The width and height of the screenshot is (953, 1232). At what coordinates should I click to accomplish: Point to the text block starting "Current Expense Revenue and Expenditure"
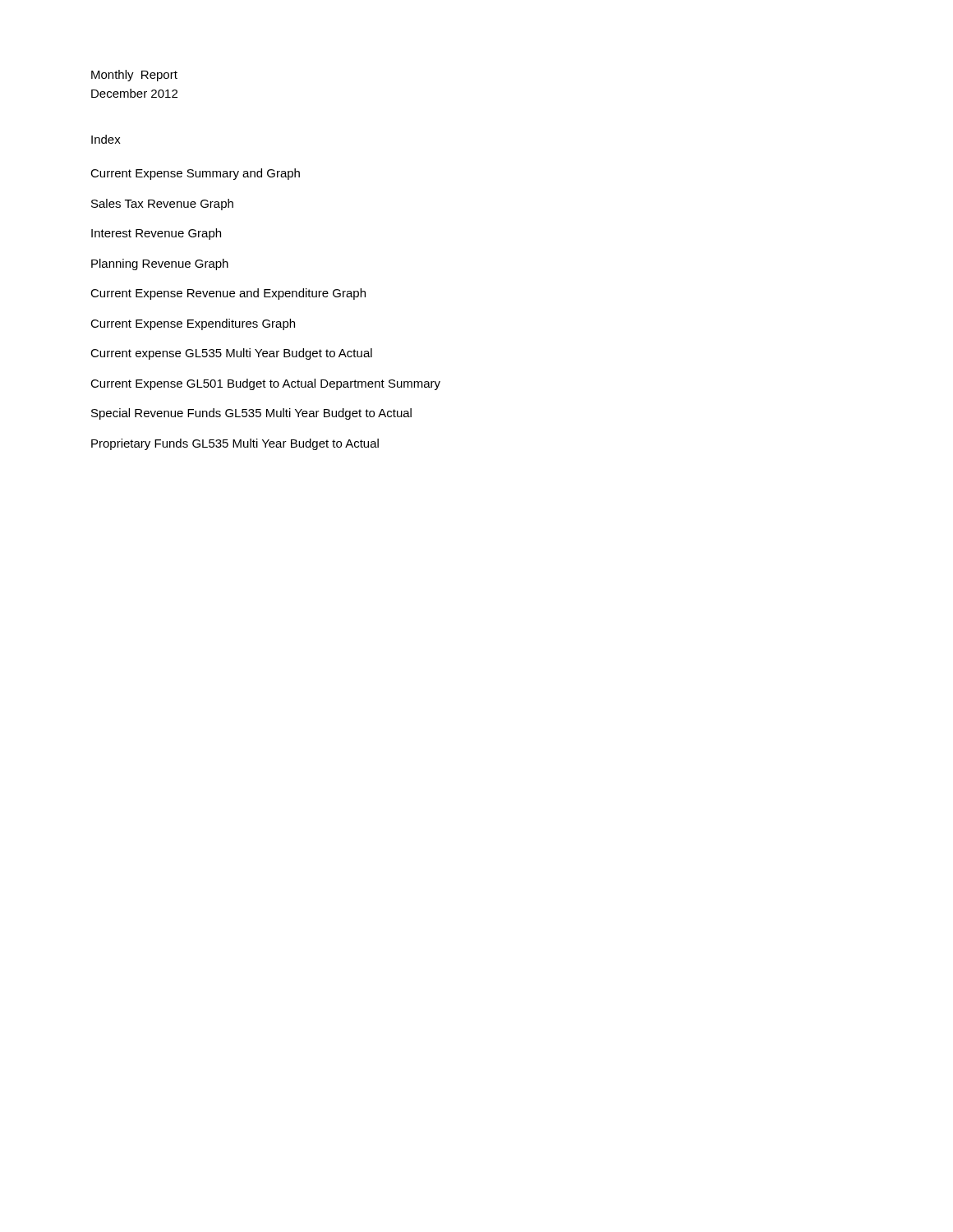point(228,293)
